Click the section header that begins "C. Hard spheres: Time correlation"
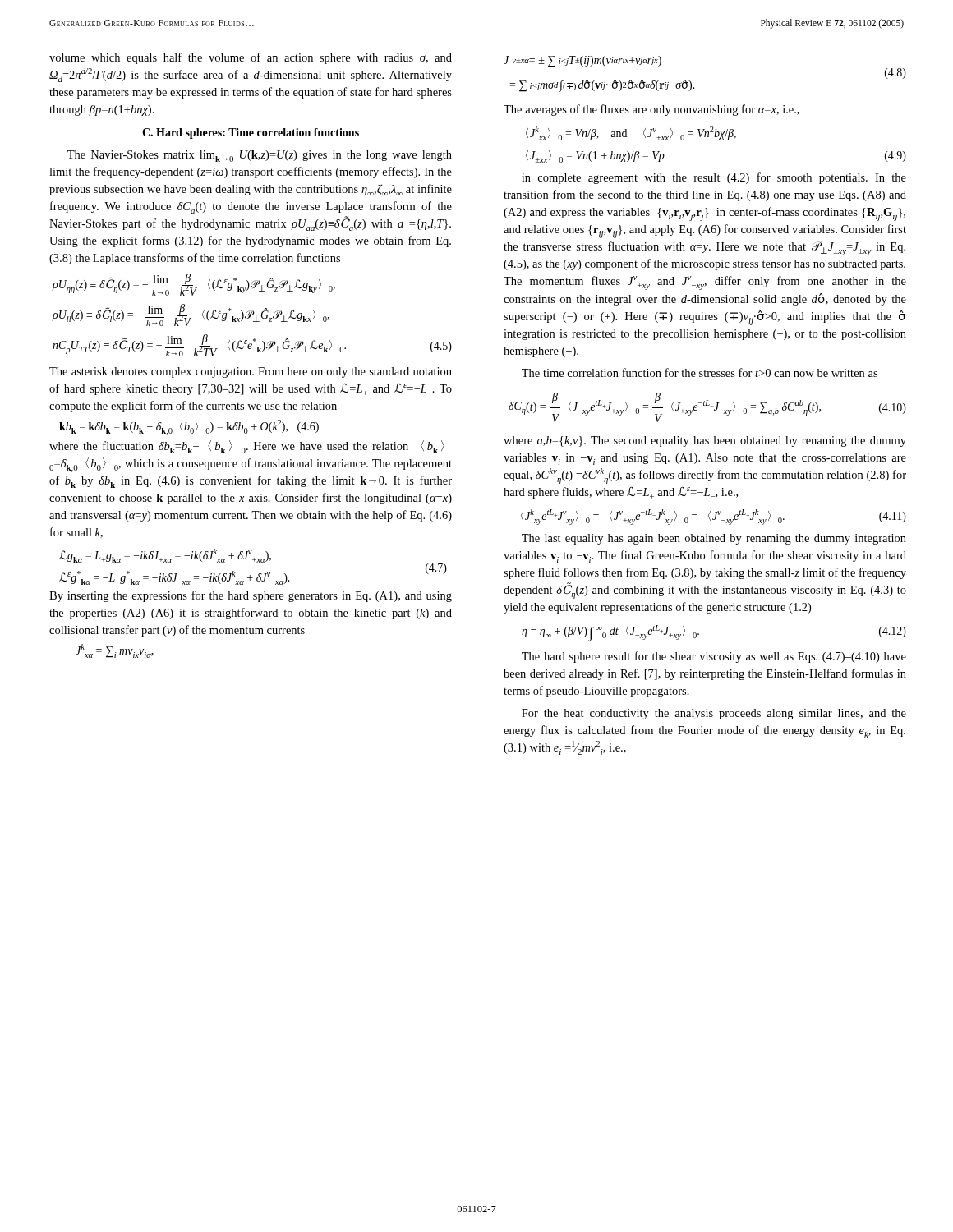The height and width of the screenshot is (1232, 953). 251,133
